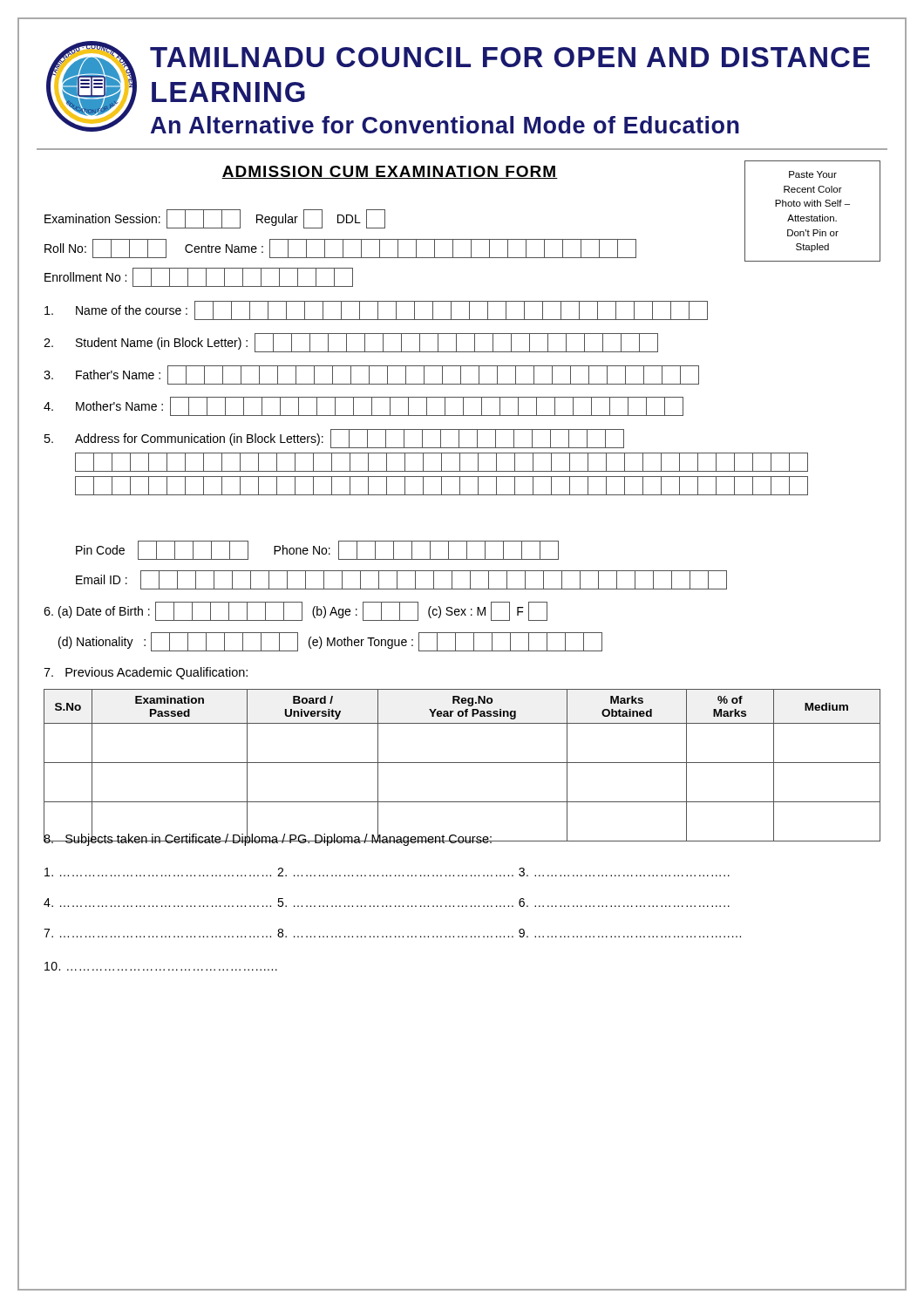Select the passage starting "ADMISSION CUM EXAMINATION FORM"
Screen dimensions: 1308x924
390,171
